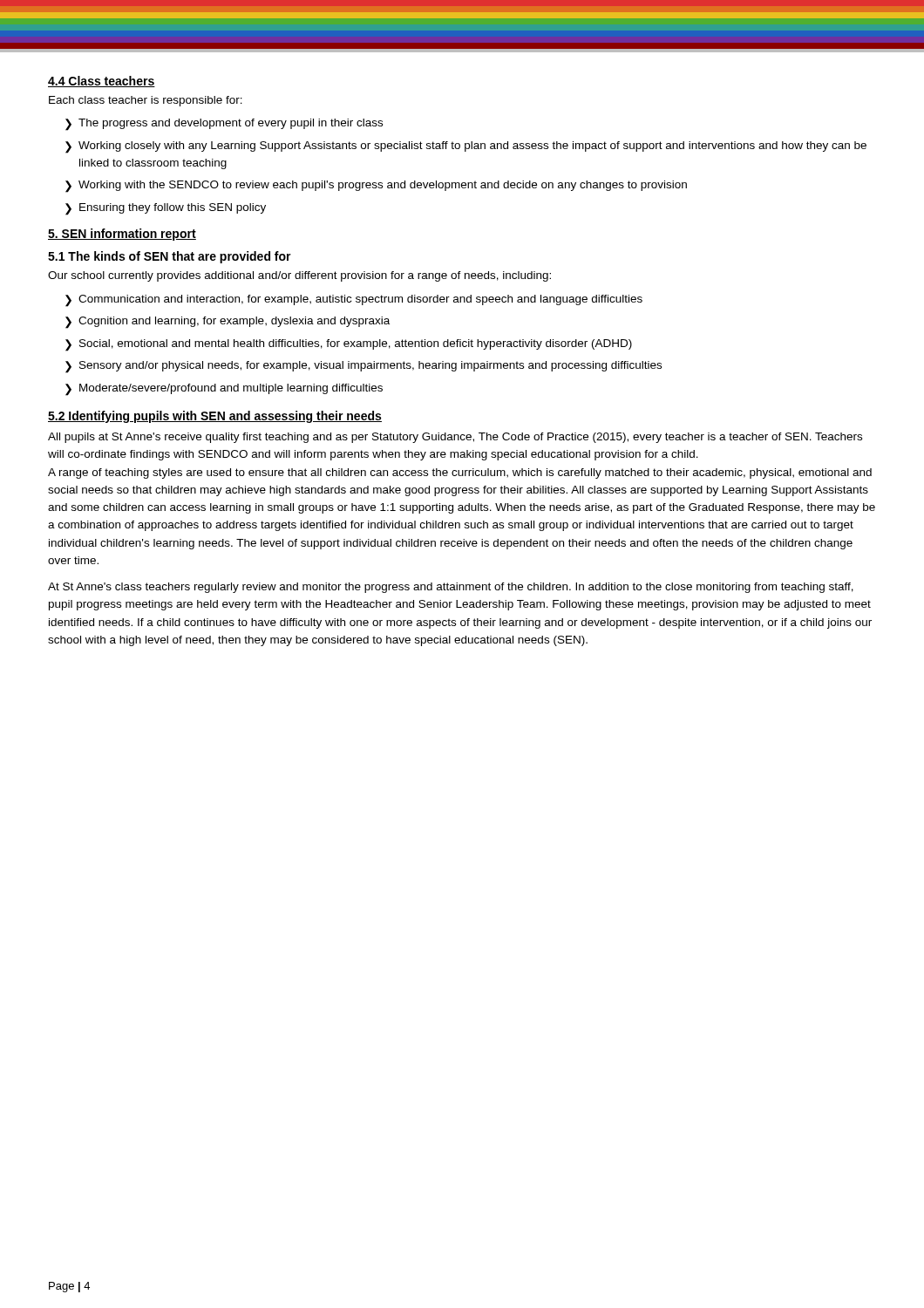Image resolution: width=924 pixels, height=1308 pixels.
Task: Find the list item that says "❯ Communication and interaction,"
Action: pos(353,299)
